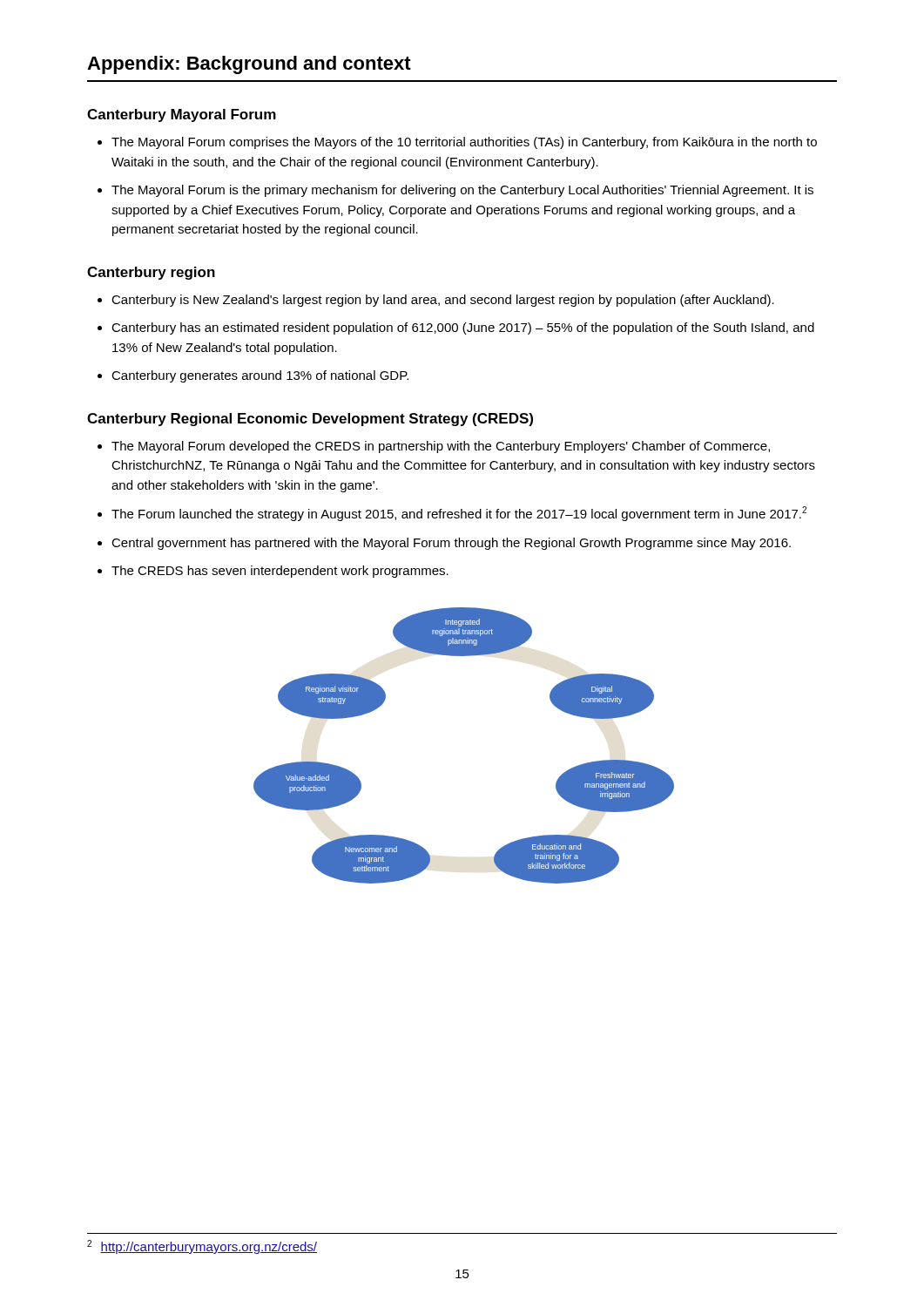Viewport: 924px width, 1307px height.
Task: Point to the block starting "The Forum launched"
Action: [x=459, y=513]
